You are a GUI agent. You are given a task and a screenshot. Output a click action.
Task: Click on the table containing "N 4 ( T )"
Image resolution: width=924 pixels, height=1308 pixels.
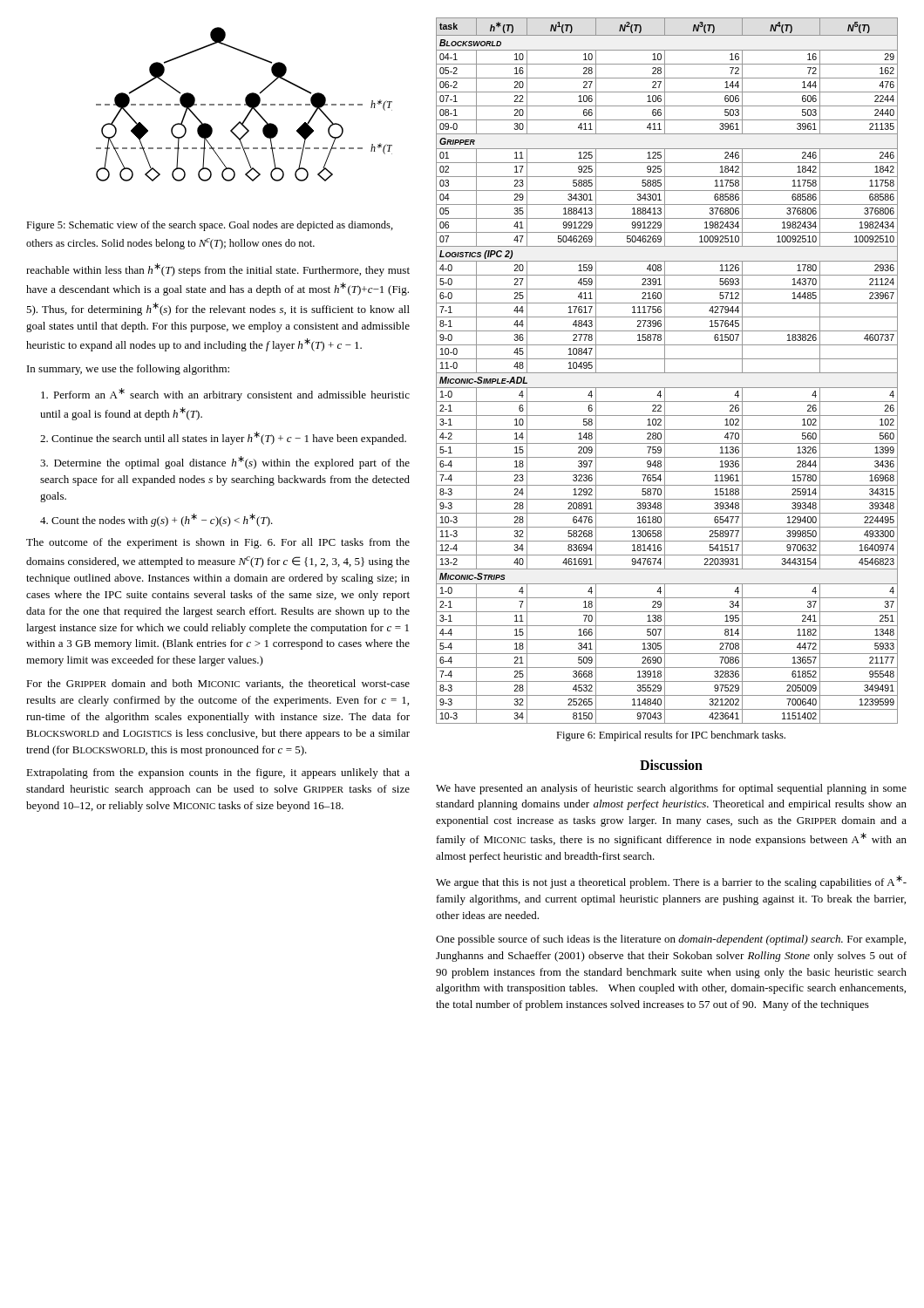tap(667, 370)
